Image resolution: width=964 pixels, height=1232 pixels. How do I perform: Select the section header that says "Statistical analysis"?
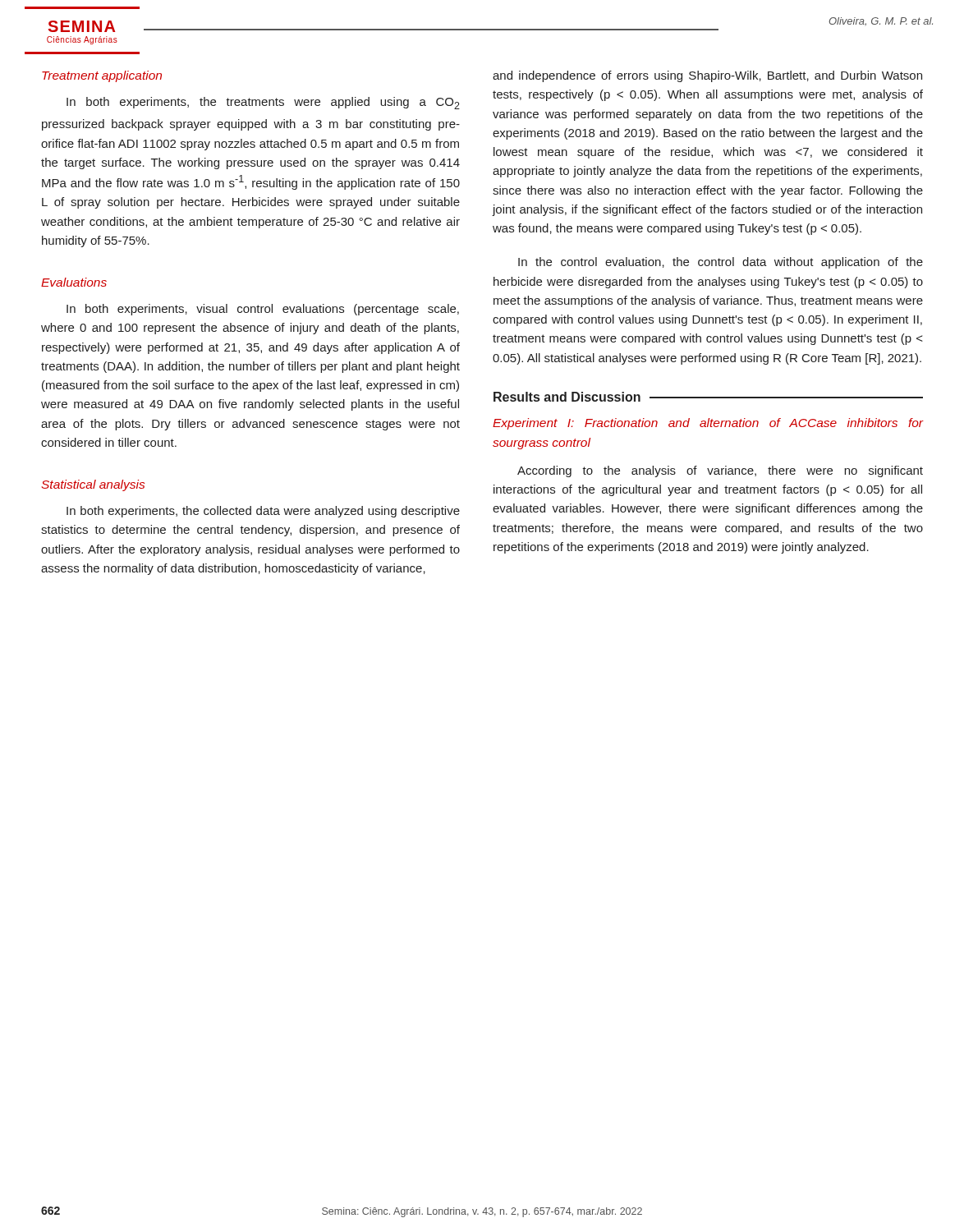pyautogui.click(x=93, y=485)
